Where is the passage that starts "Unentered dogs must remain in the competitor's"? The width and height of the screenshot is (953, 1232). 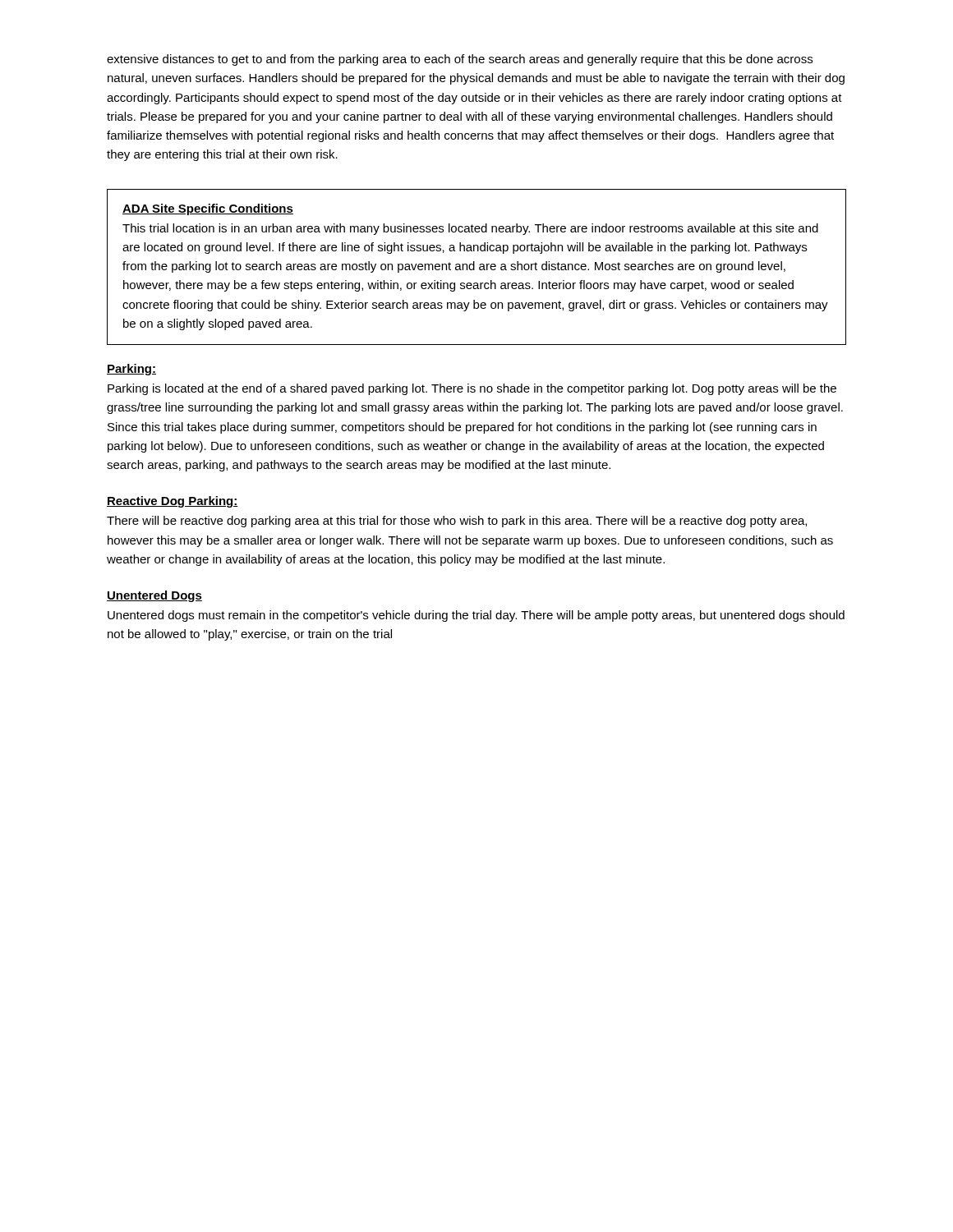pos(476,624)
